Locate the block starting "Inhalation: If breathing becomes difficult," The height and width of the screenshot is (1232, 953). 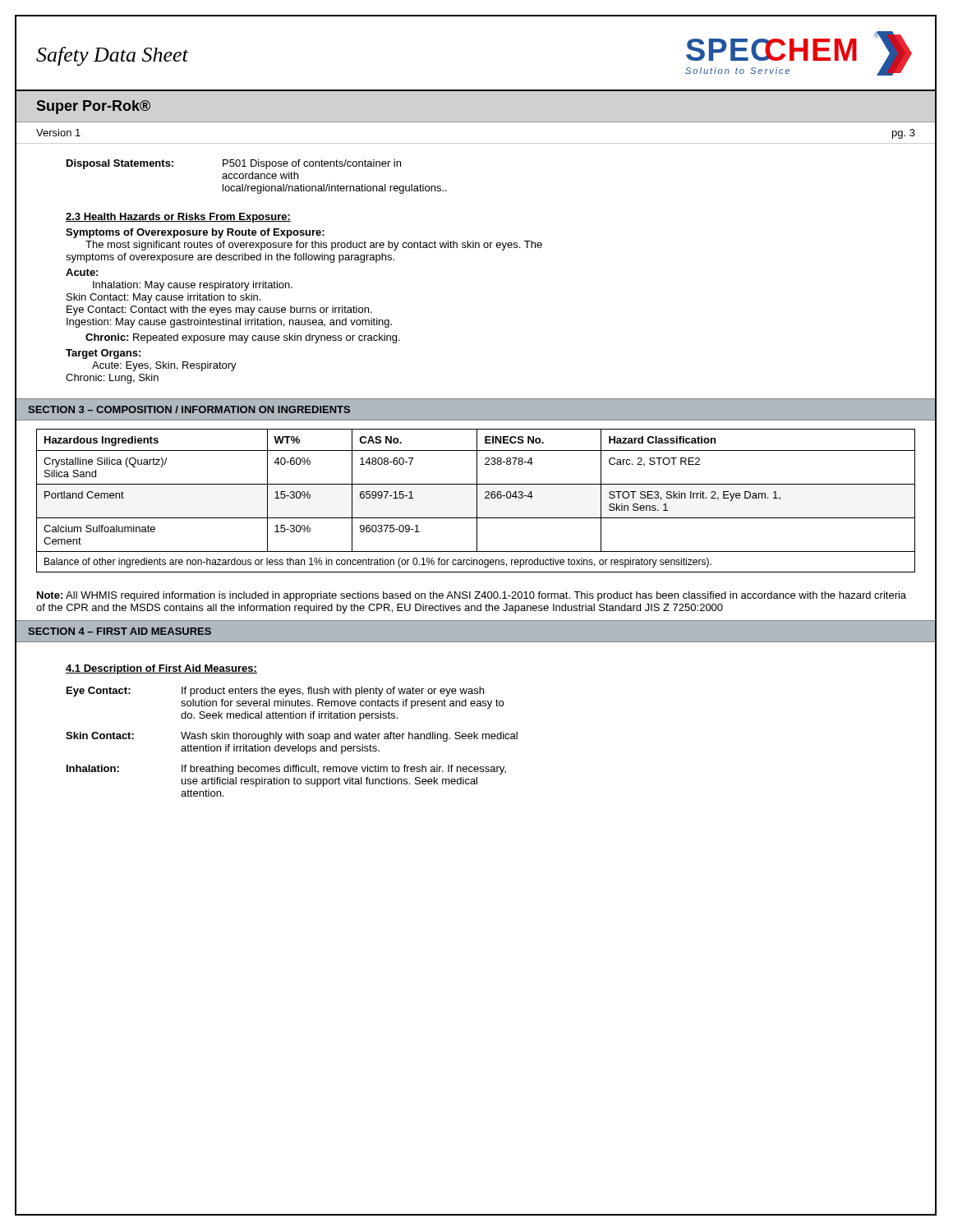point(484,781)
